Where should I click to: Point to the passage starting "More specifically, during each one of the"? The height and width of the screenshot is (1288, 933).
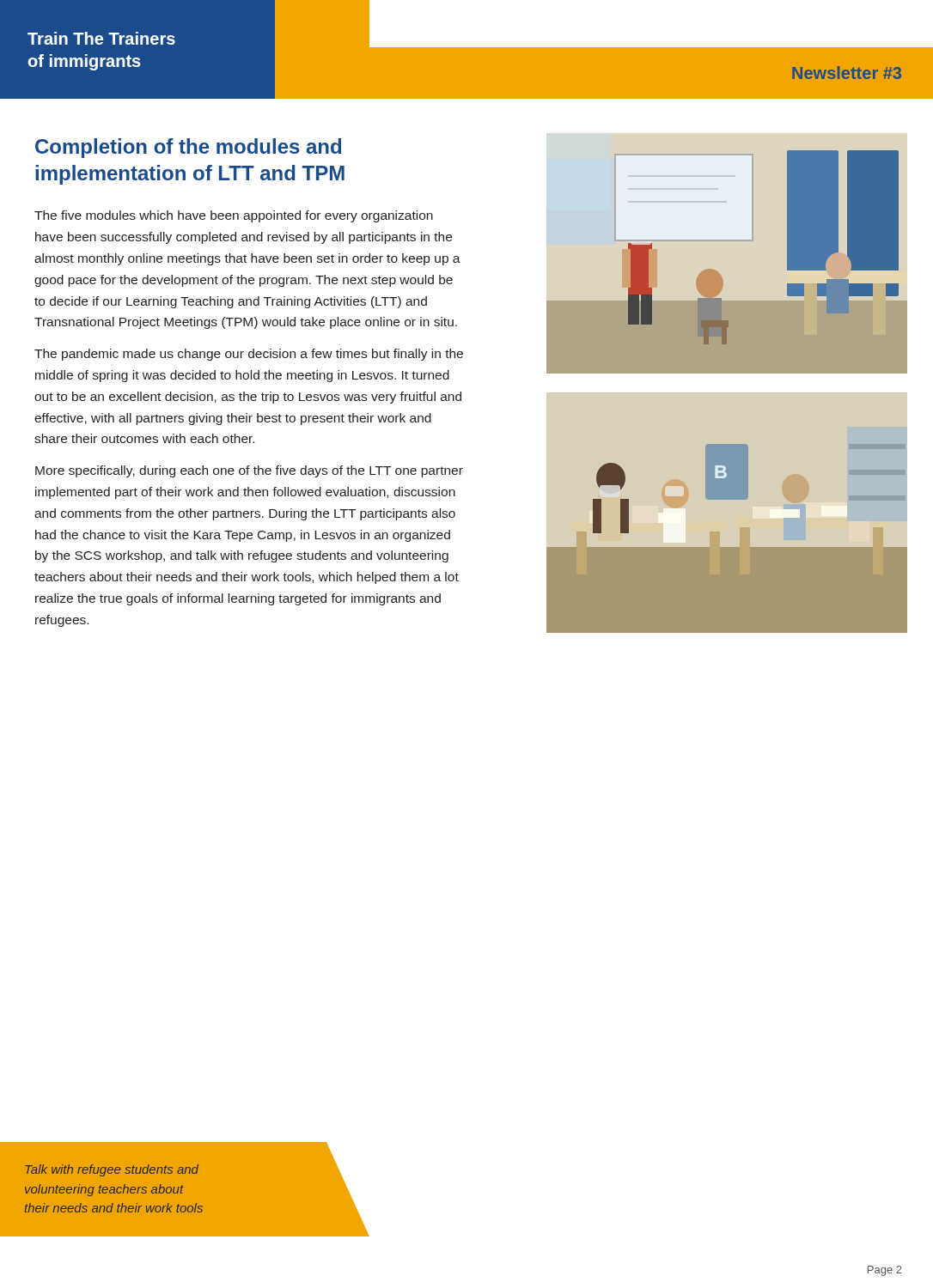[249, 546]
